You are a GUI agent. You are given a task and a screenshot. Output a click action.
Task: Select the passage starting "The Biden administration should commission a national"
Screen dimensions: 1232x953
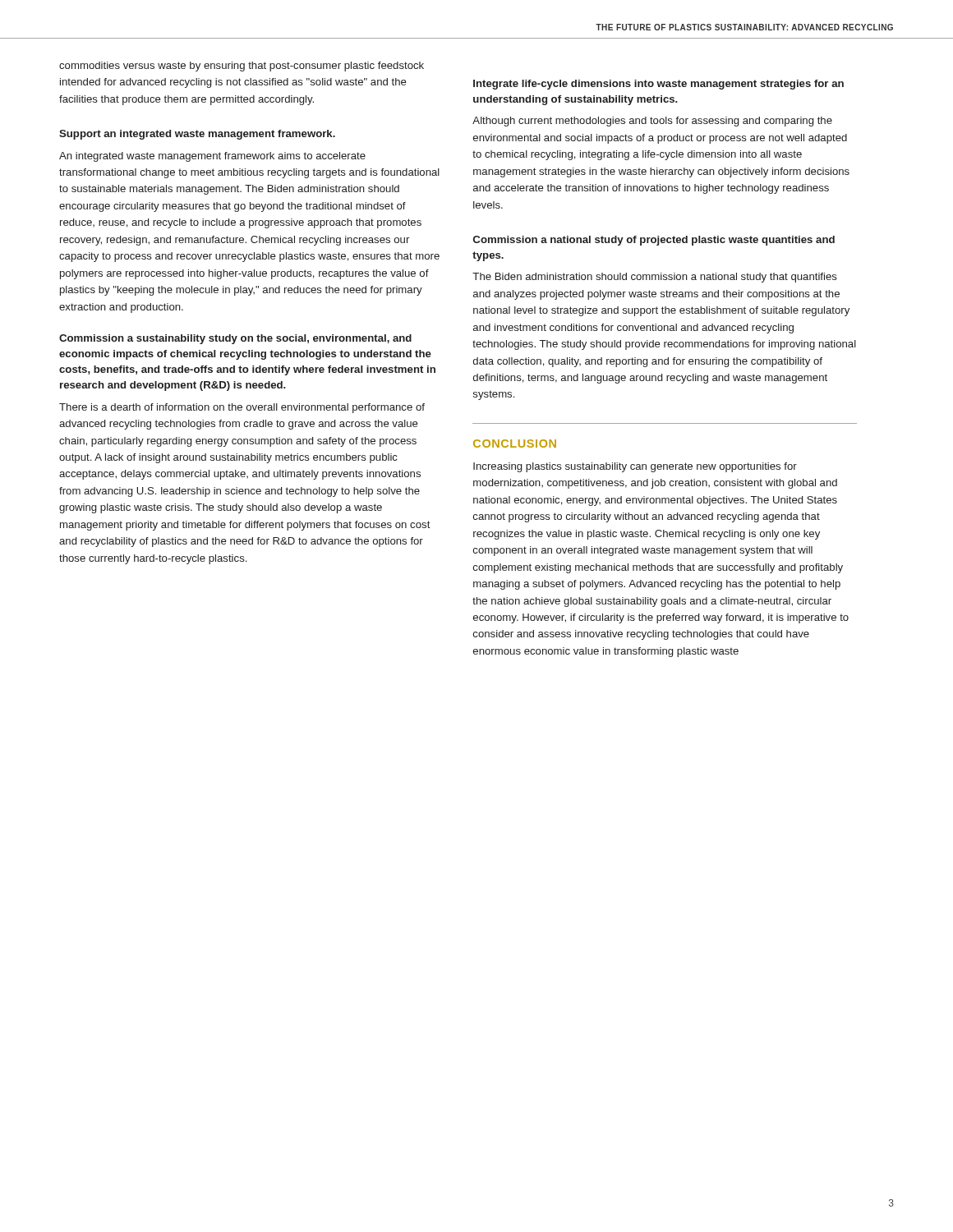(665, 336)
